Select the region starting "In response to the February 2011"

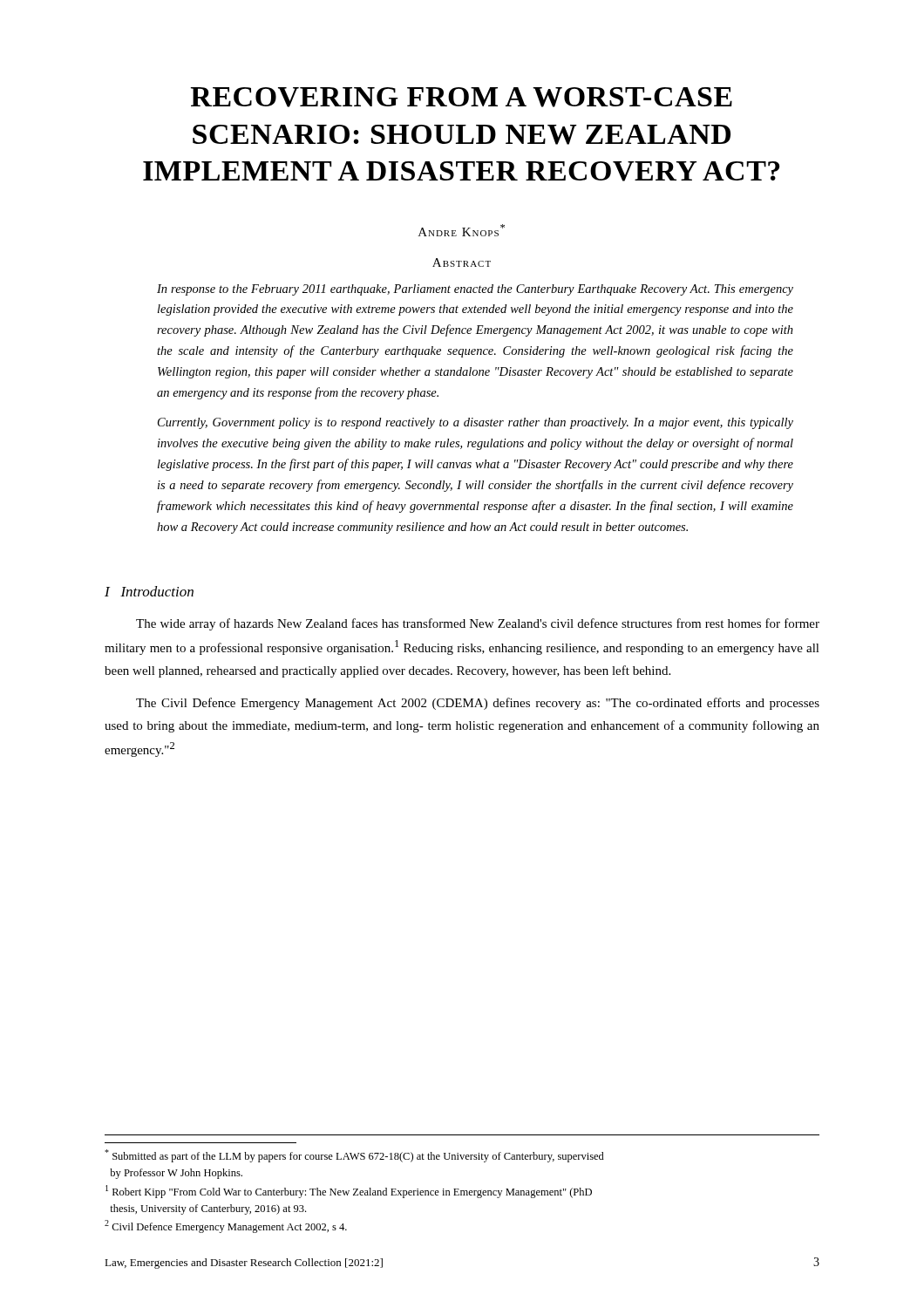[x=475, y=408]
